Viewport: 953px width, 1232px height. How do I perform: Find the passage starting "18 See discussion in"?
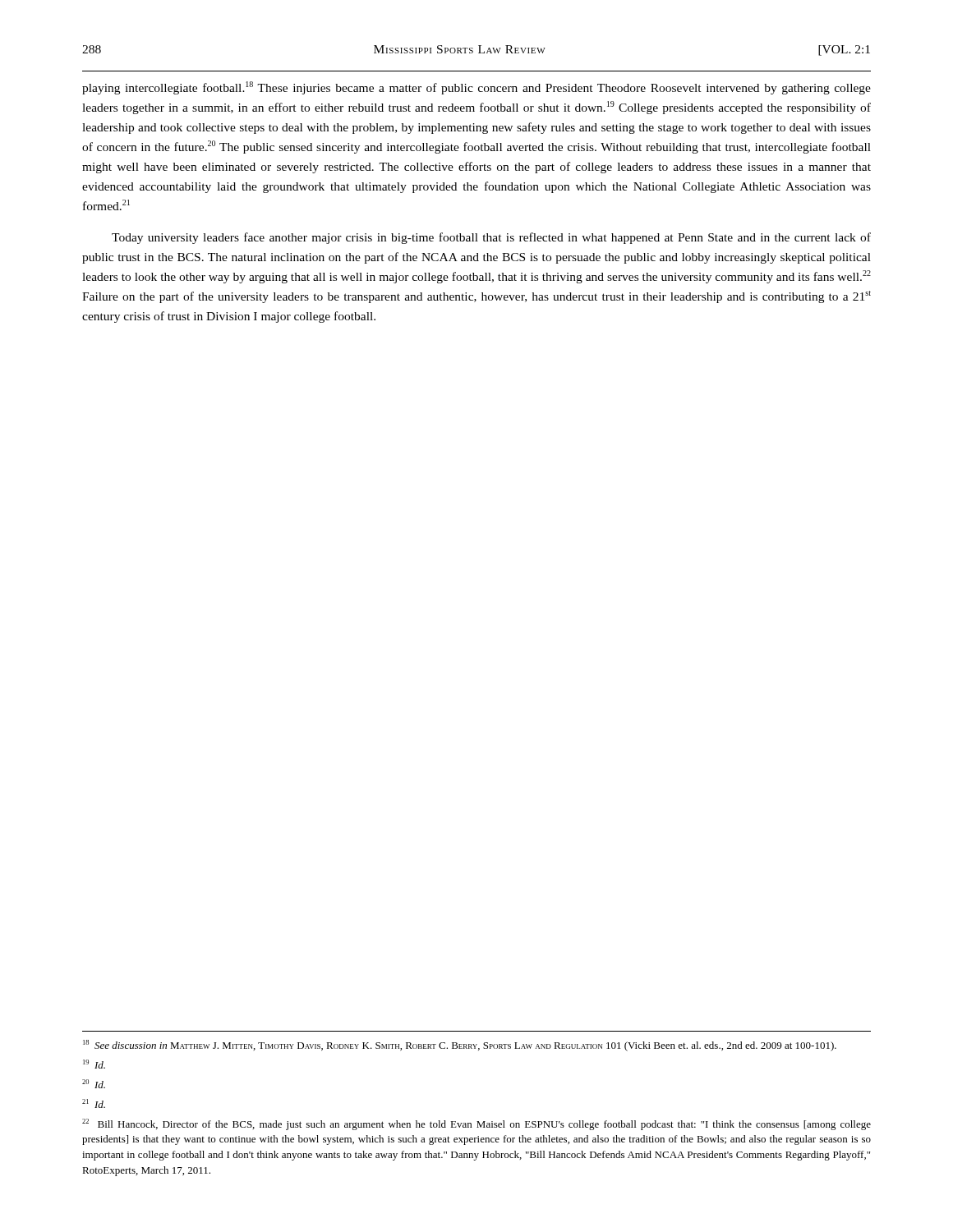coord(459,1045)
